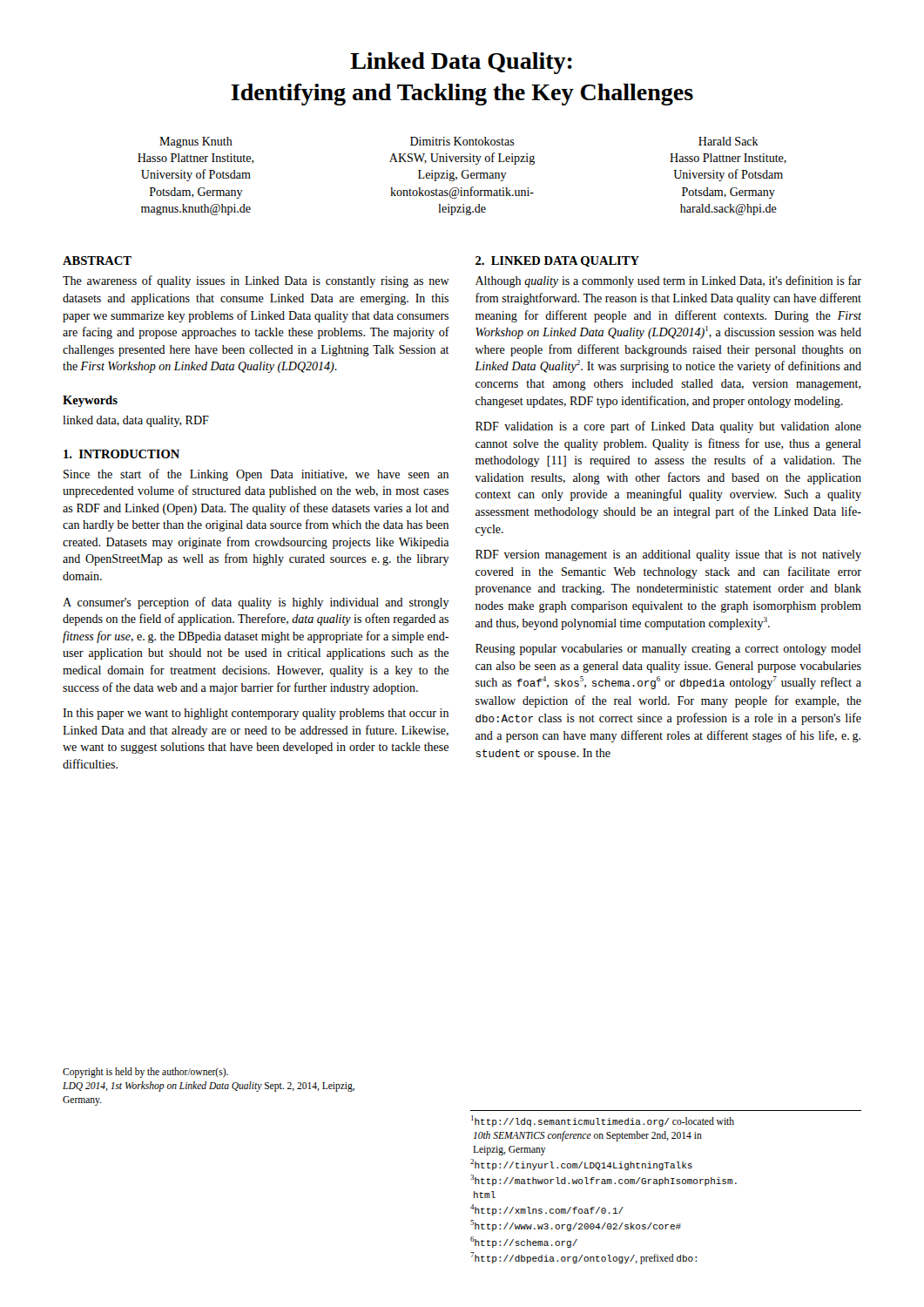Image resolution: width=924 pixels, height=1307 pixels.
Task: Locate the block starting "7http://dbpedia.org/ontology/, prefixed dbo:"
Action: click(x=585, y=1258)
